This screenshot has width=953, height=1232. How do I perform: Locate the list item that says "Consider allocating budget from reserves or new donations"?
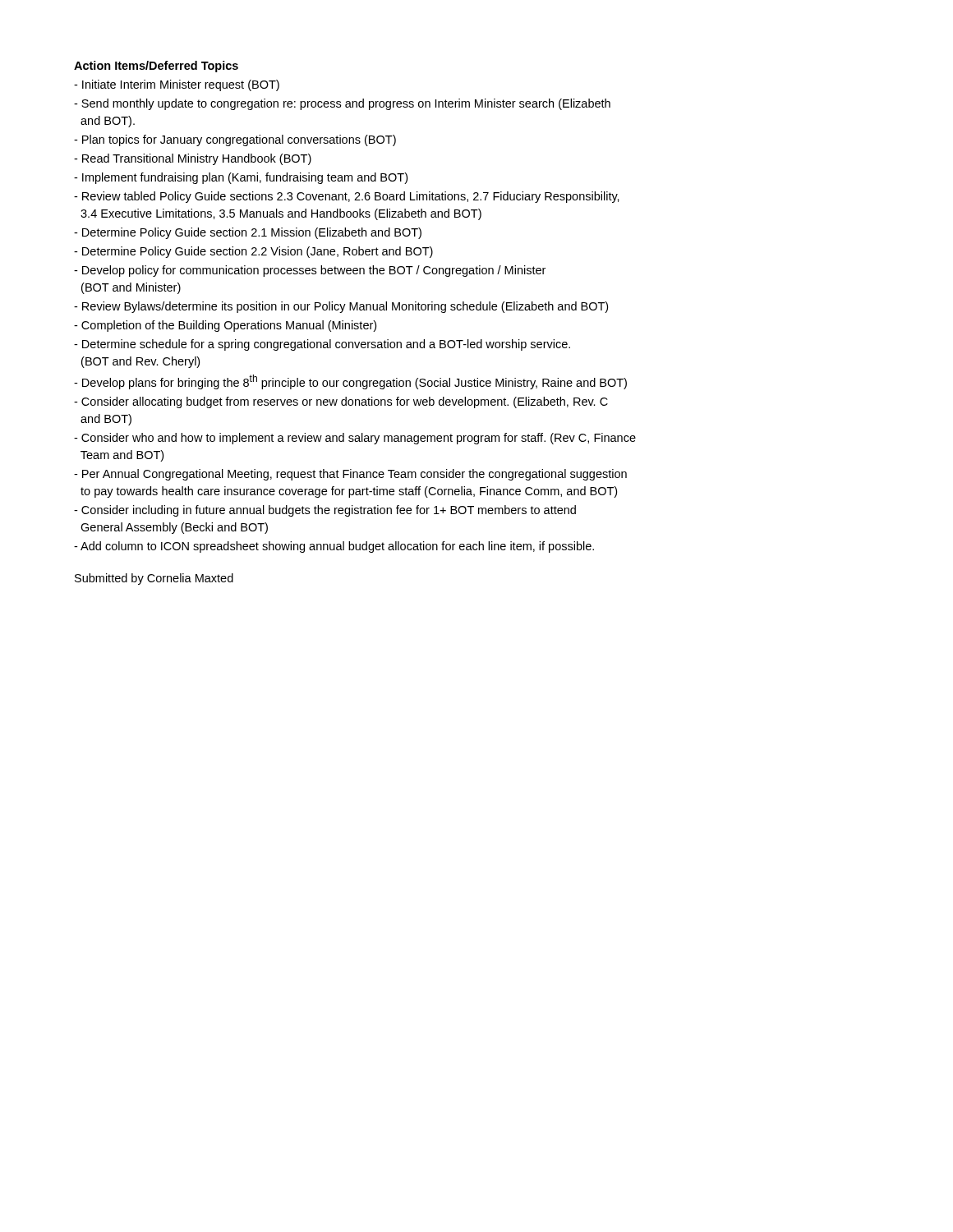(341, 410)
